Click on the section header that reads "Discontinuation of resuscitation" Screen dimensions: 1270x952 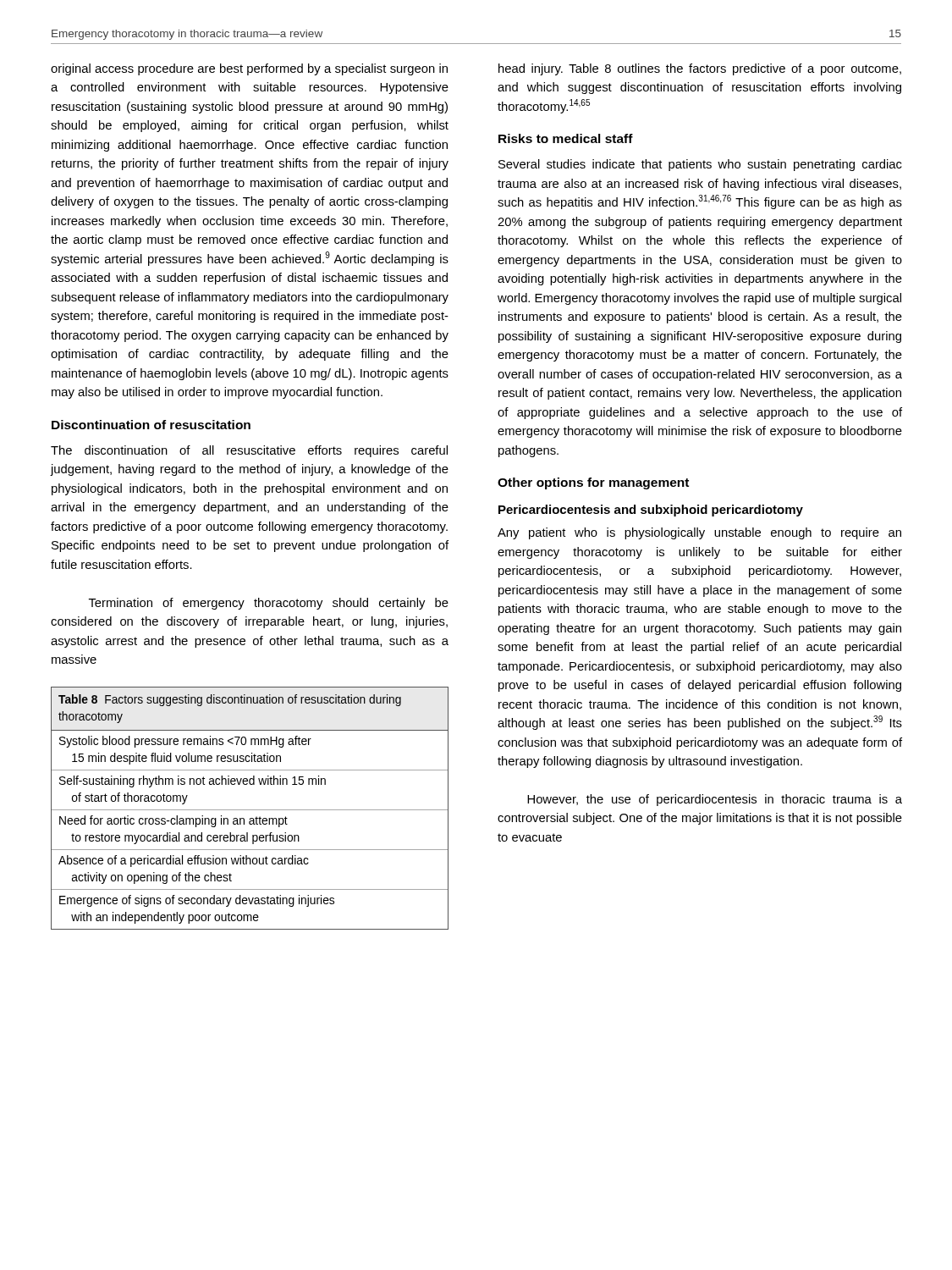point(151,424)
